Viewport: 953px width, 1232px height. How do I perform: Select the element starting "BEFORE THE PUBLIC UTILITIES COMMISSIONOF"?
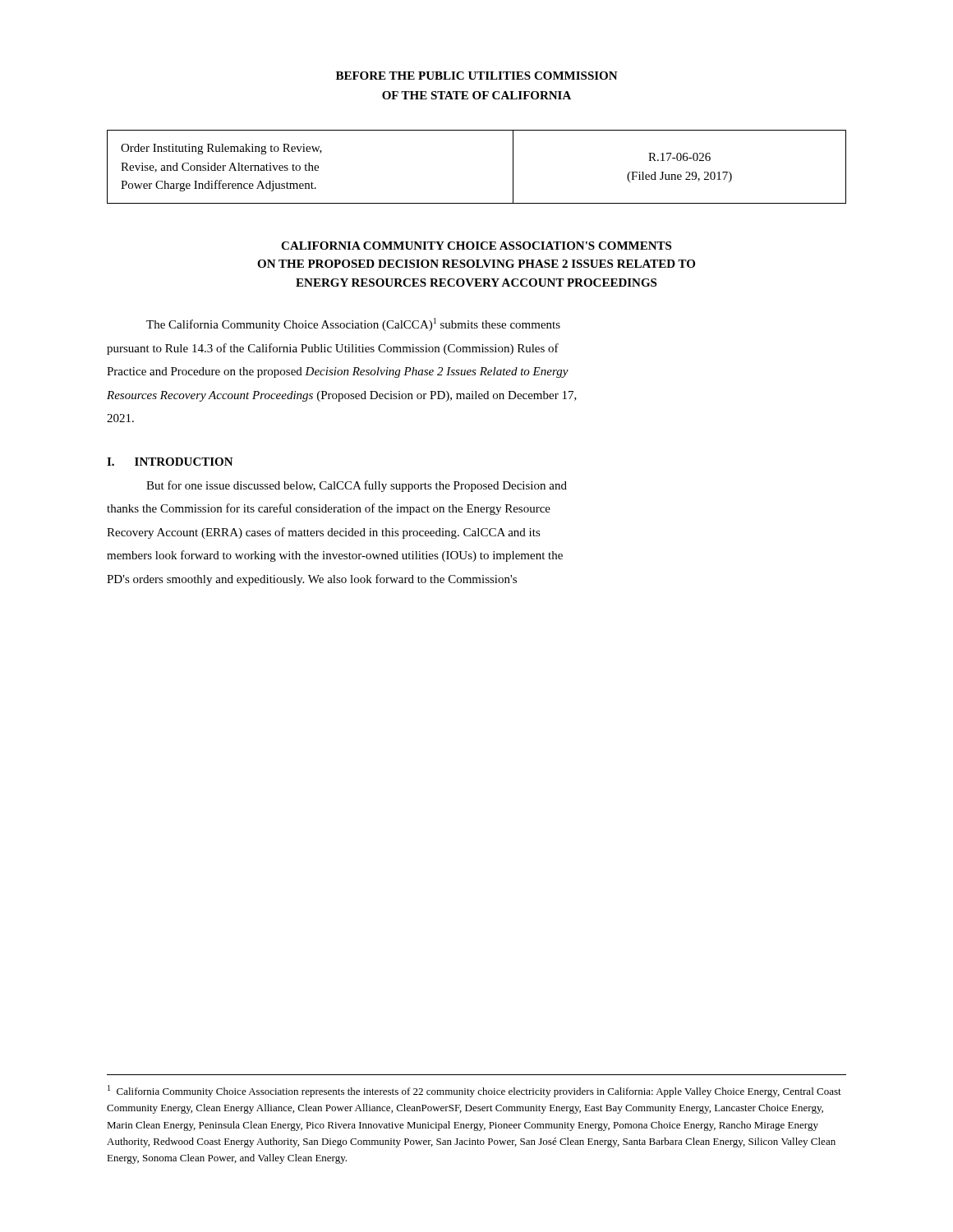point(476,85)
